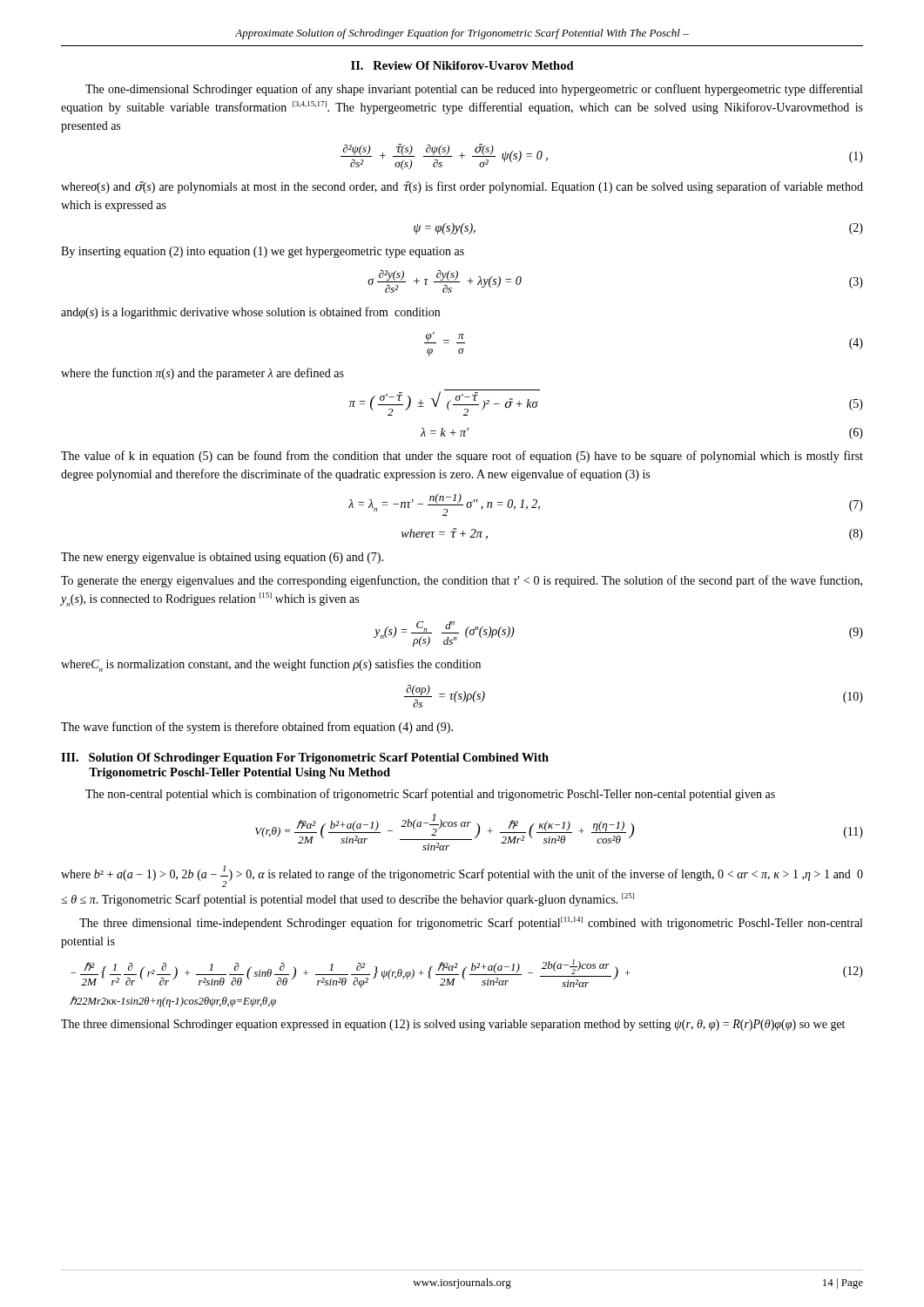
Task: Point to the text starting "where b² + a(a − 1) >"
Action: 462,906
